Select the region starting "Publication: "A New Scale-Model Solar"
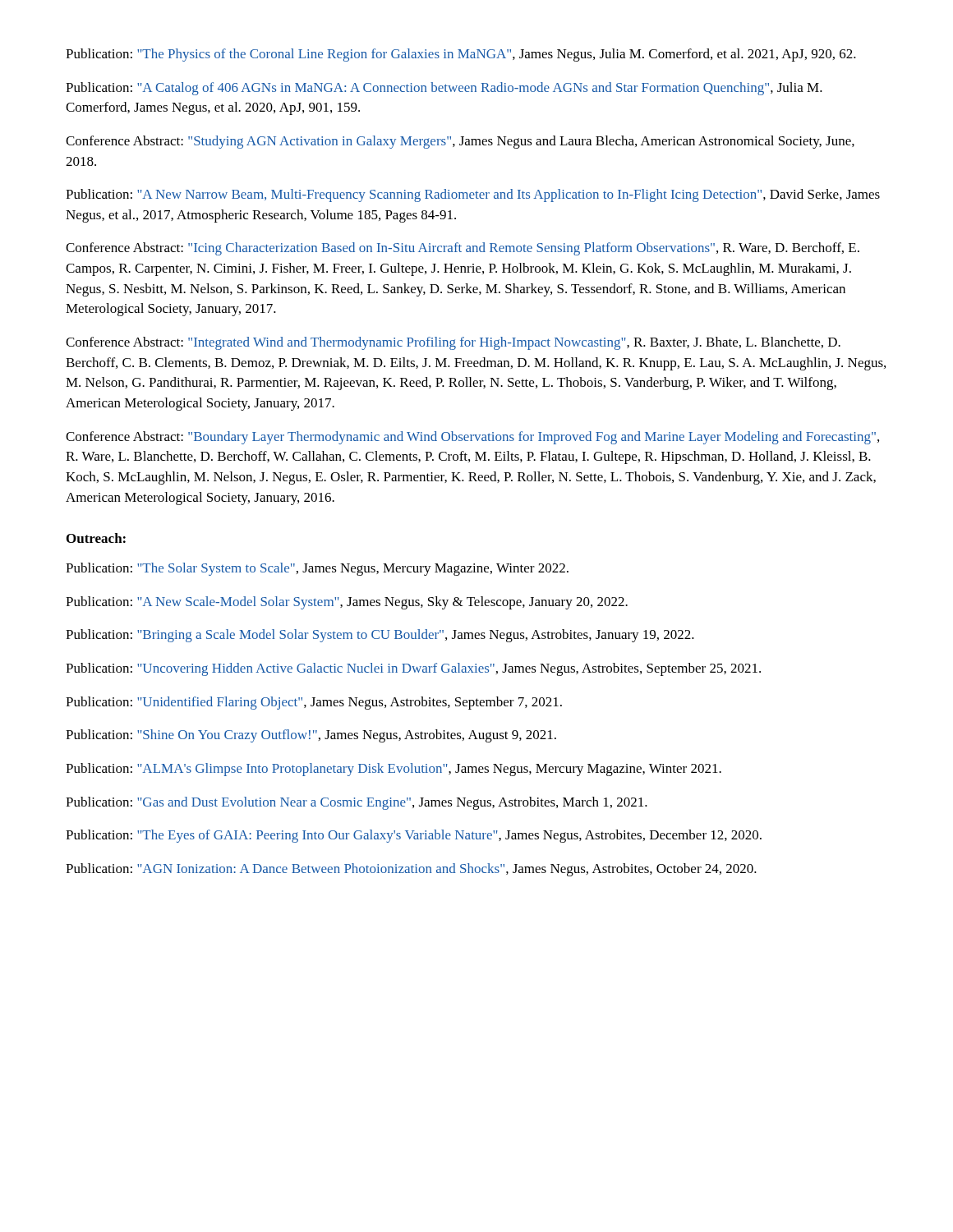The width and height of the screenshot is (953, 1232). tap(347, 601)
